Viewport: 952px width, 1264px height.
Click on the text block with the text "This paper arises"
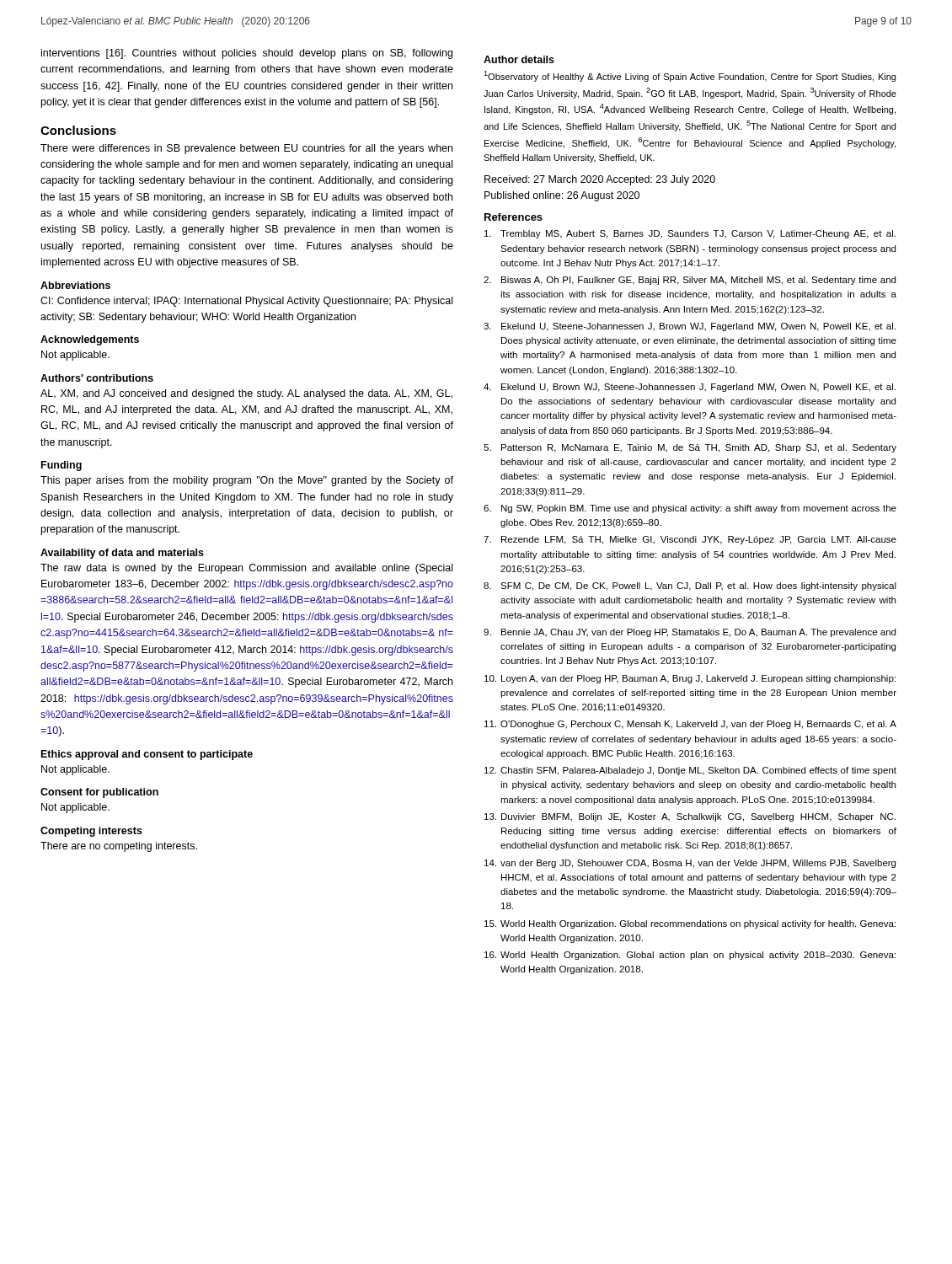coord(247,505)
